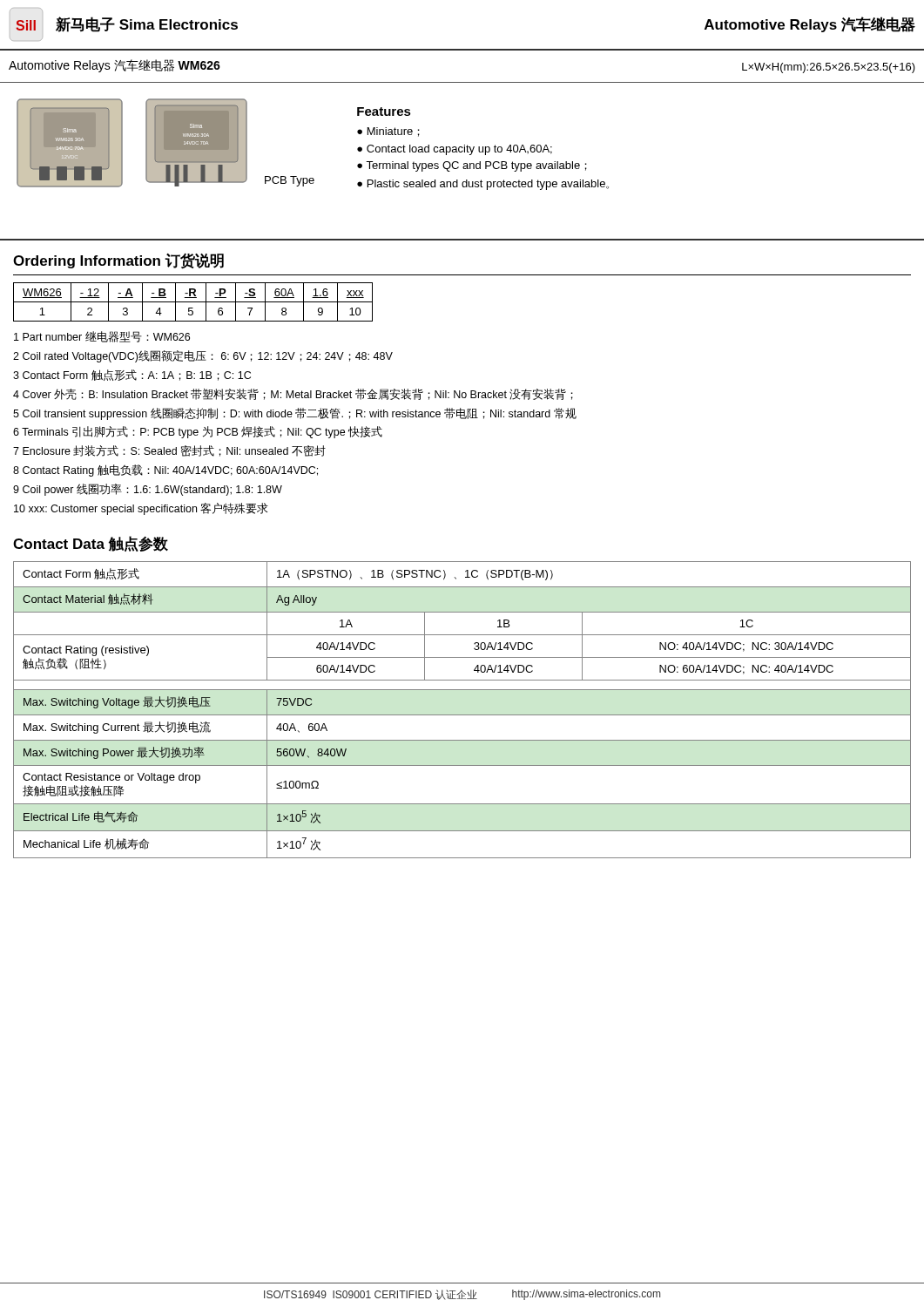Find the text block containing "1 Part number 继电器型号：WM626"
924x1307 pixels.
click(462, 424)
